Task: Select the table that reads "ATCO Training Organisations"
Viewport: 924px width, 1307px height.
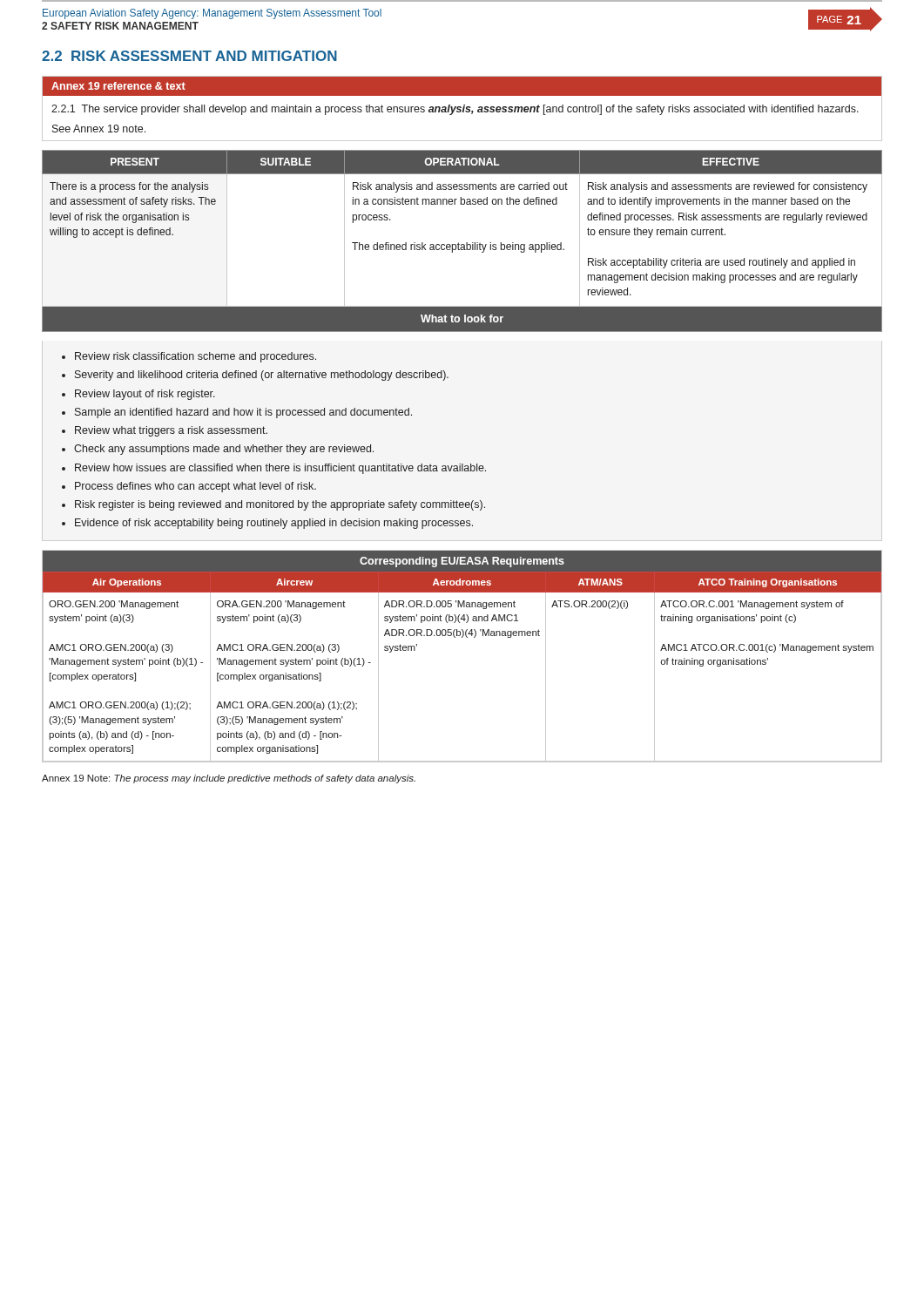Action: tap(462, 656)
